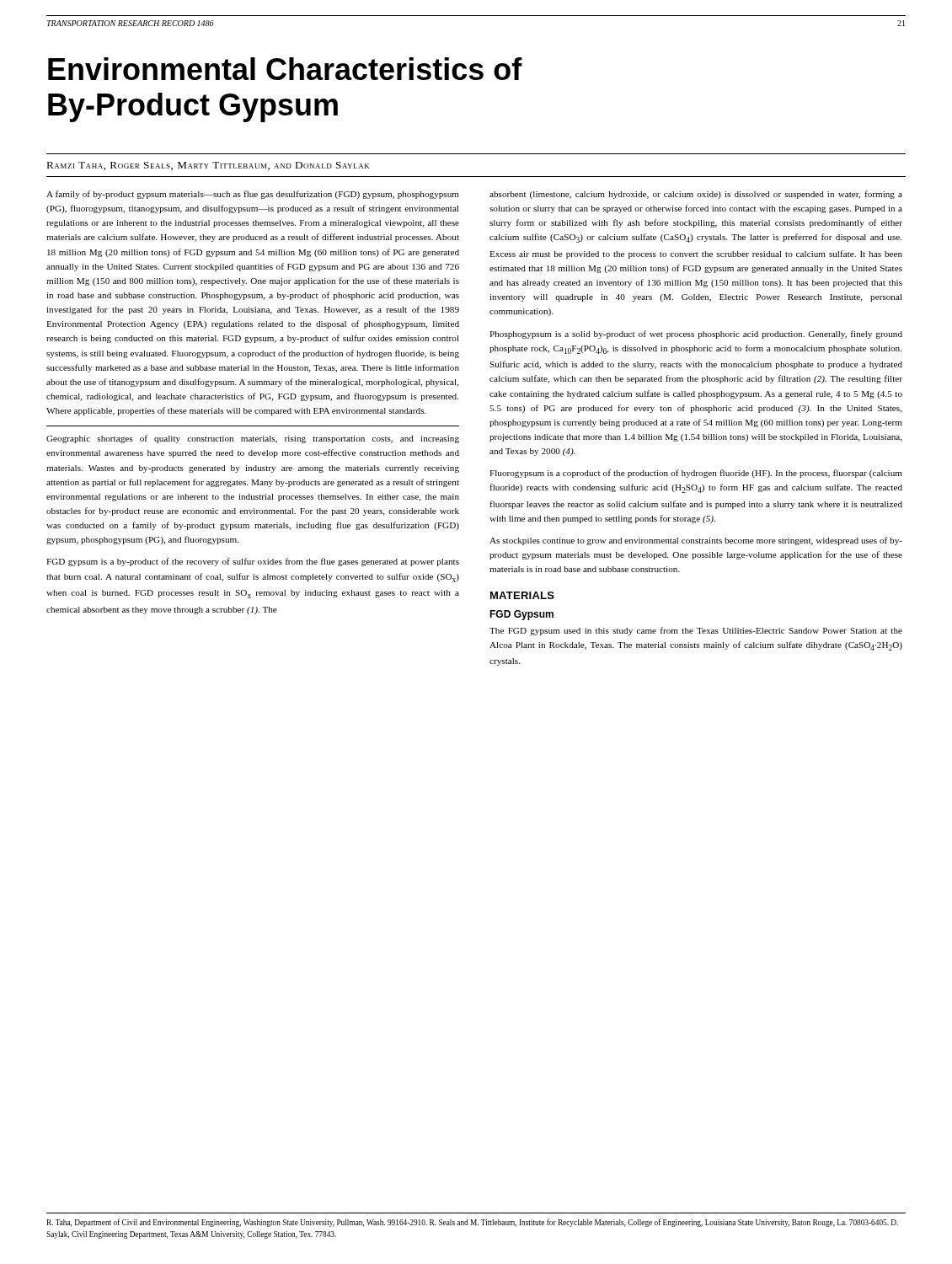The width and height of the screenshot is (952, 1264).
Task: Select the block starting "A family of by-product gypsum"
Action: [x=253, y=303]
